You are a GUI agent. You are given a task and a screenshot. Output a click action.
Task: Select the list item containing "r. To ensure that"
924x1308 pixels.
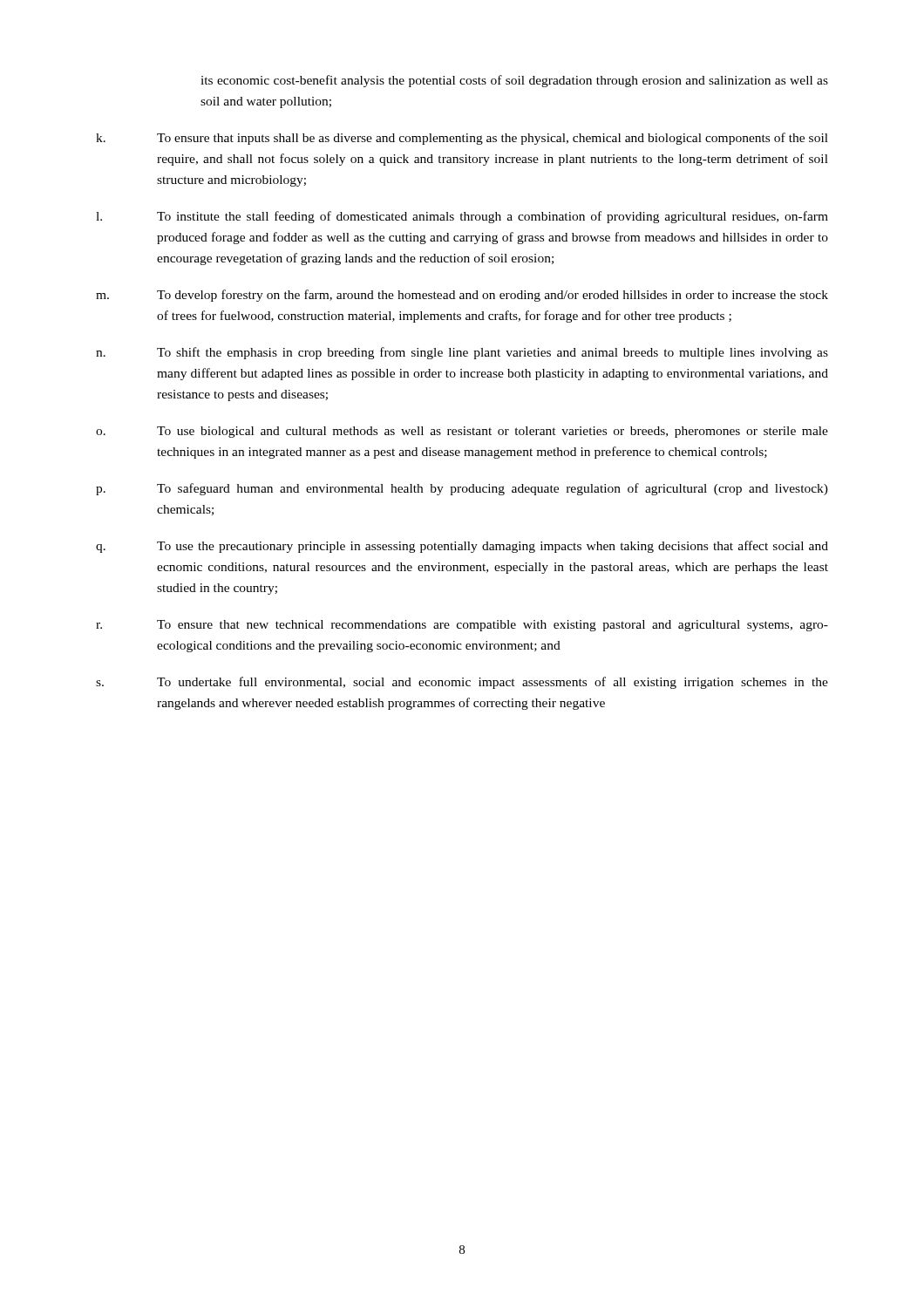[x=462, y=635]
